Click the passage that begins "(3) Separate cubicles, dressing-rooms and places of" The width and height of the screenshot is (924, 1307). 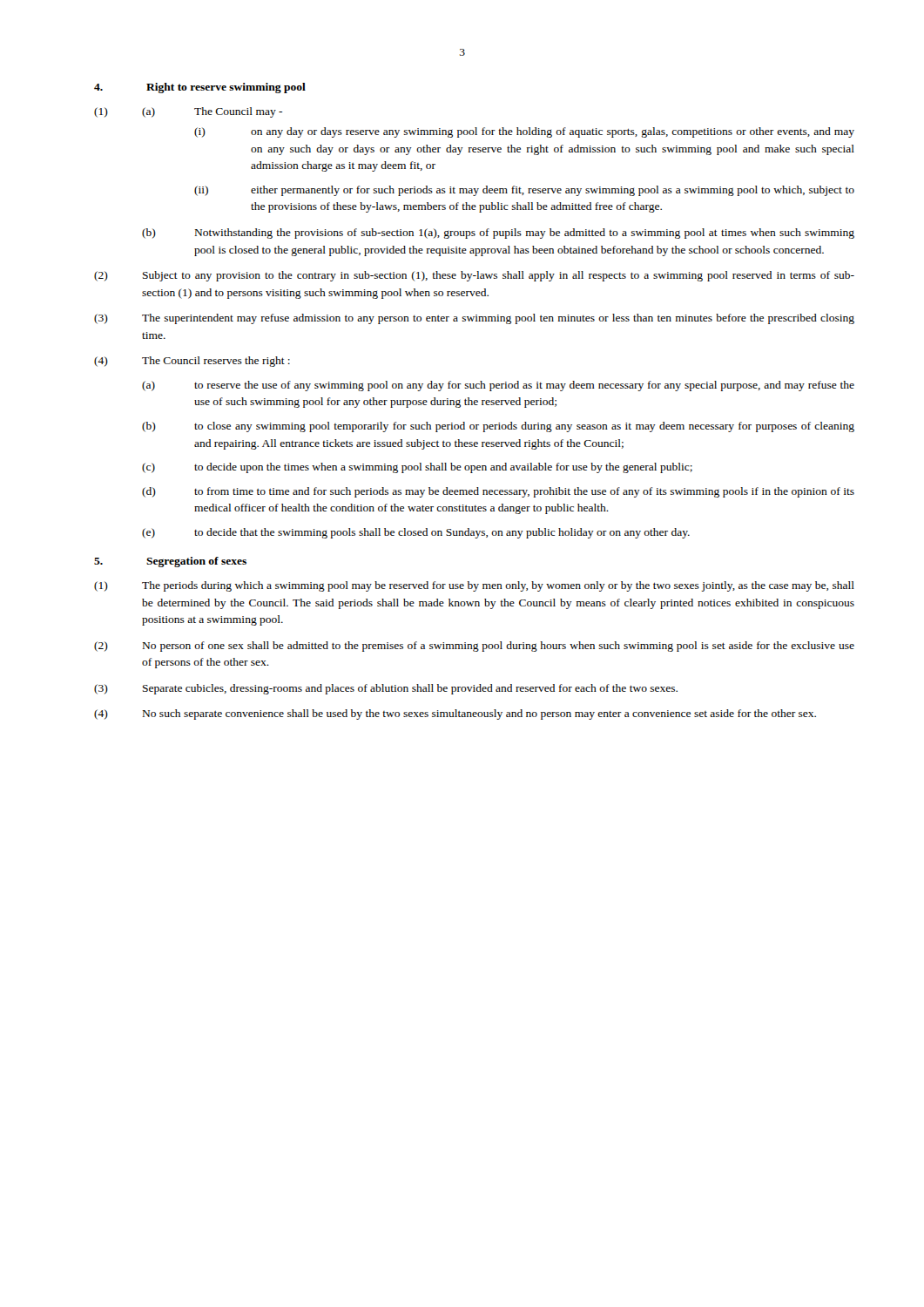(x=474, y=688)
